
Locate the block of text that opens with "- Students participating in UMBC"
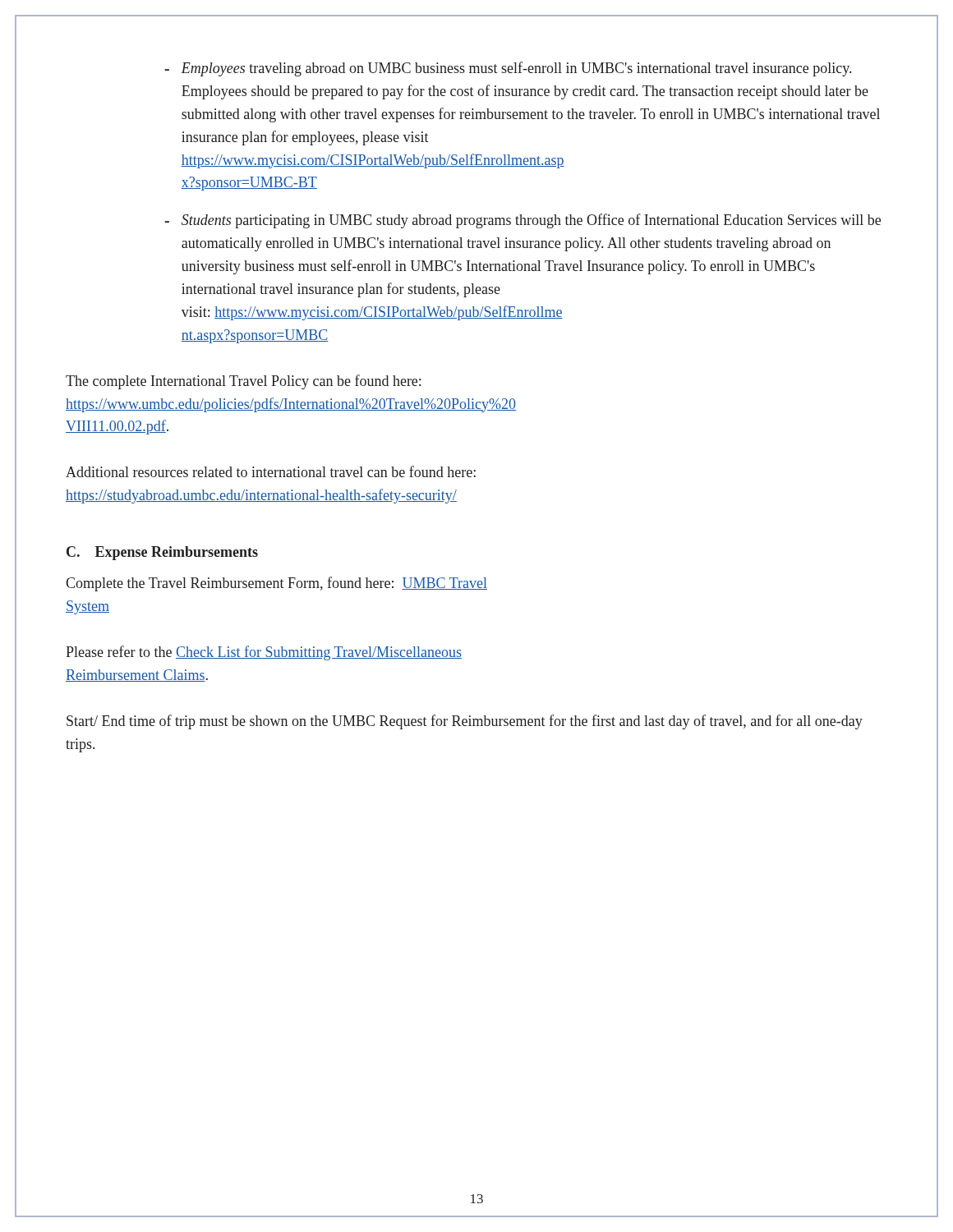point(526,278)
